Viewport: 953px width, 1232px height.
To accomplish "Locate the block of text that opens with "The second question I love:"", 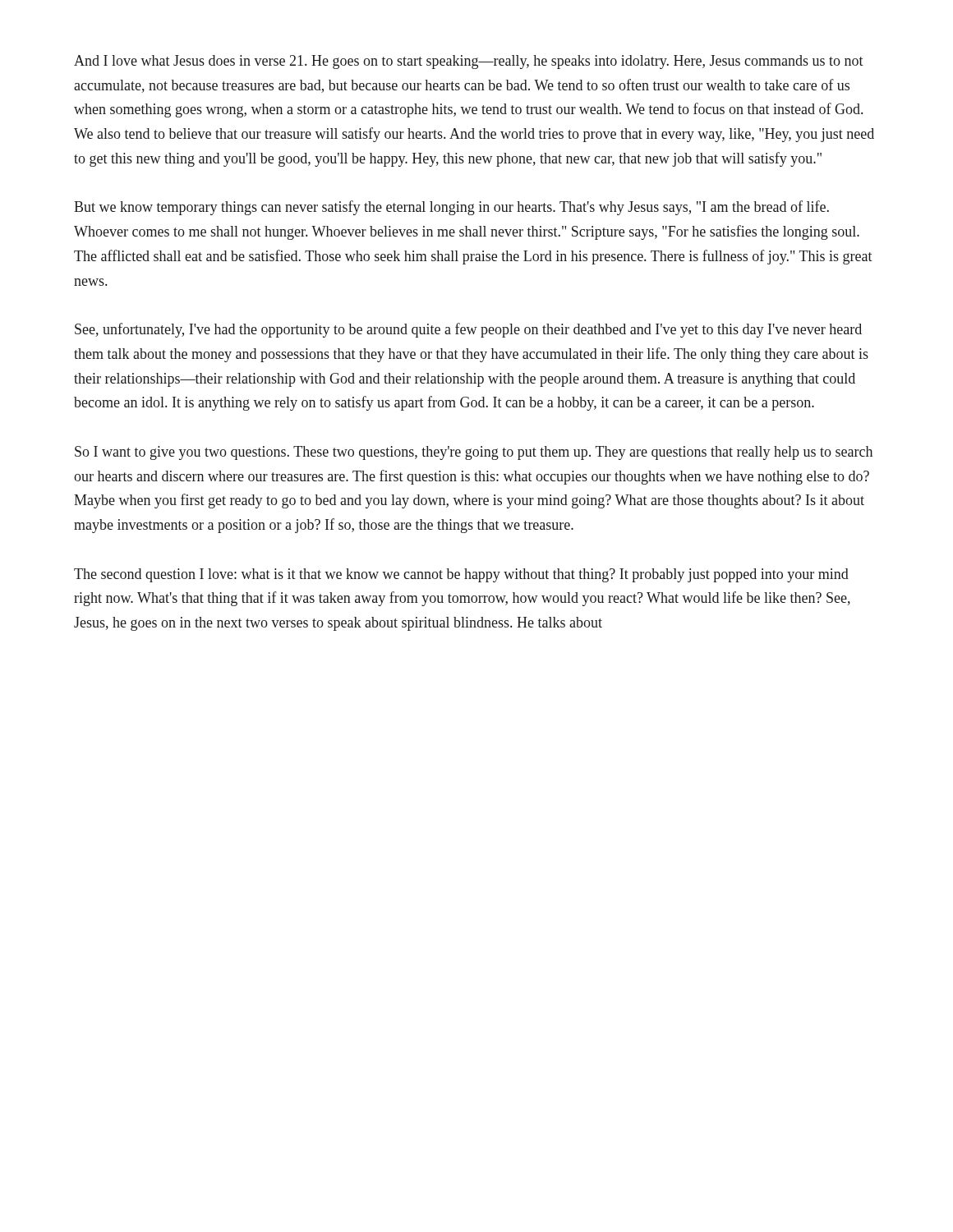I will pos(462,598).
